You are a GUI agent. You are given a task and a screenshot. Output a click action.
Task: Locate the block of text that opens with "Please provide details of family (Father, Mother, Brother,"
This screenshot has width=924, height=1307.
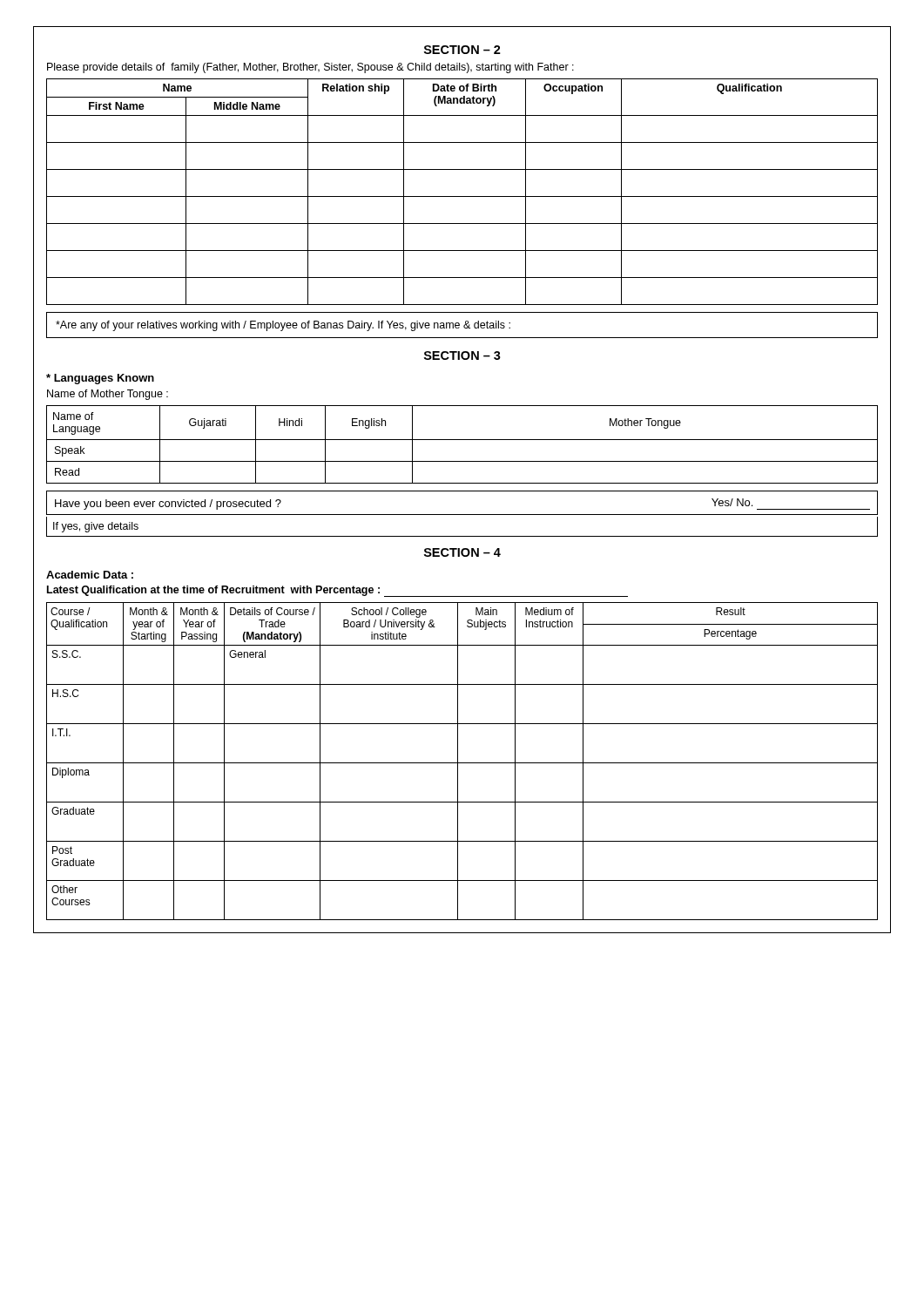coord(310,67)
